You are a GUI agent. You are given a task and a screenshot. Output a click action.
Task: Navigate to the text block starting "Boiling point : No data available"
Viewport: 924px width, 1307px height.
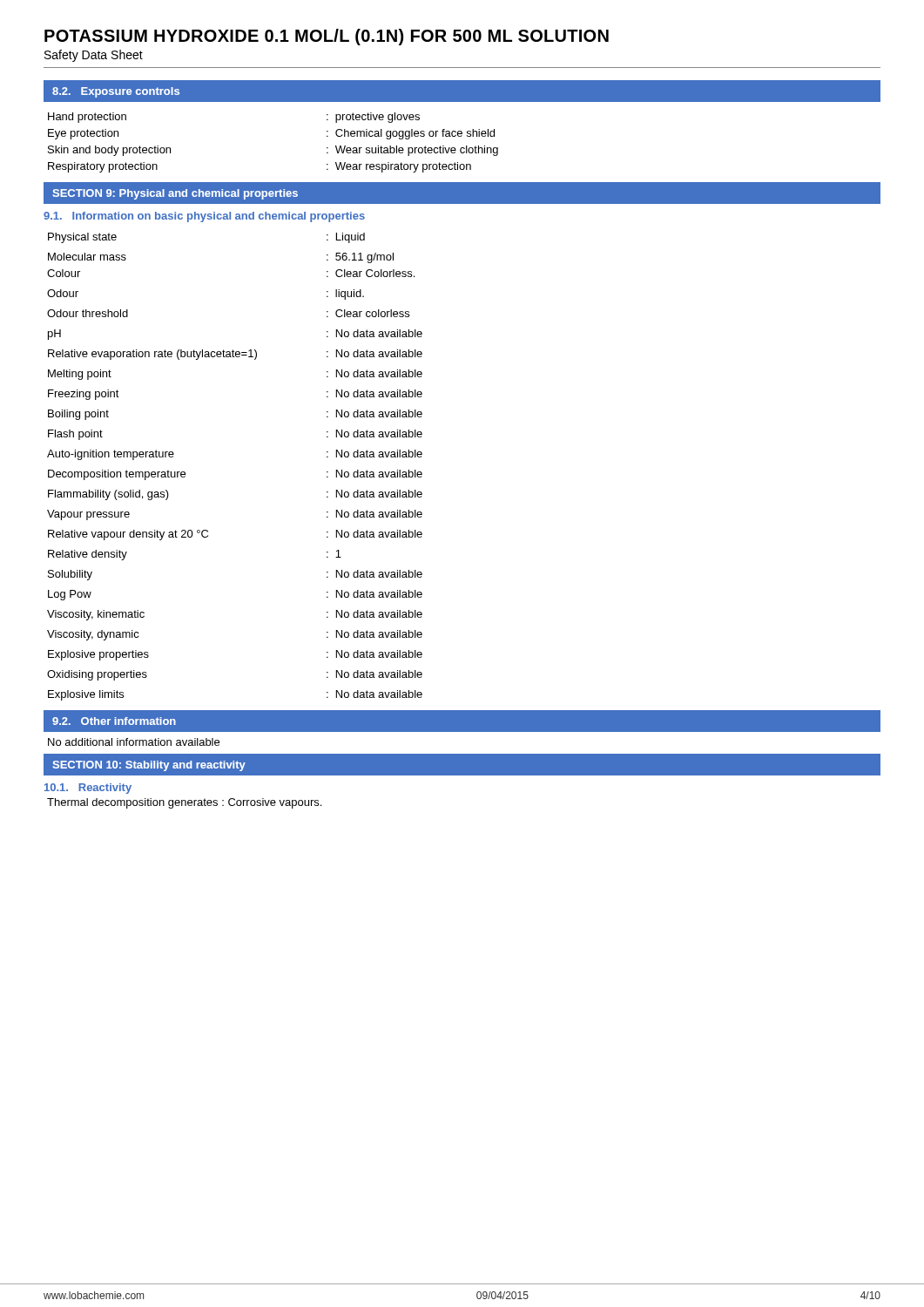(x=76, y=414)
